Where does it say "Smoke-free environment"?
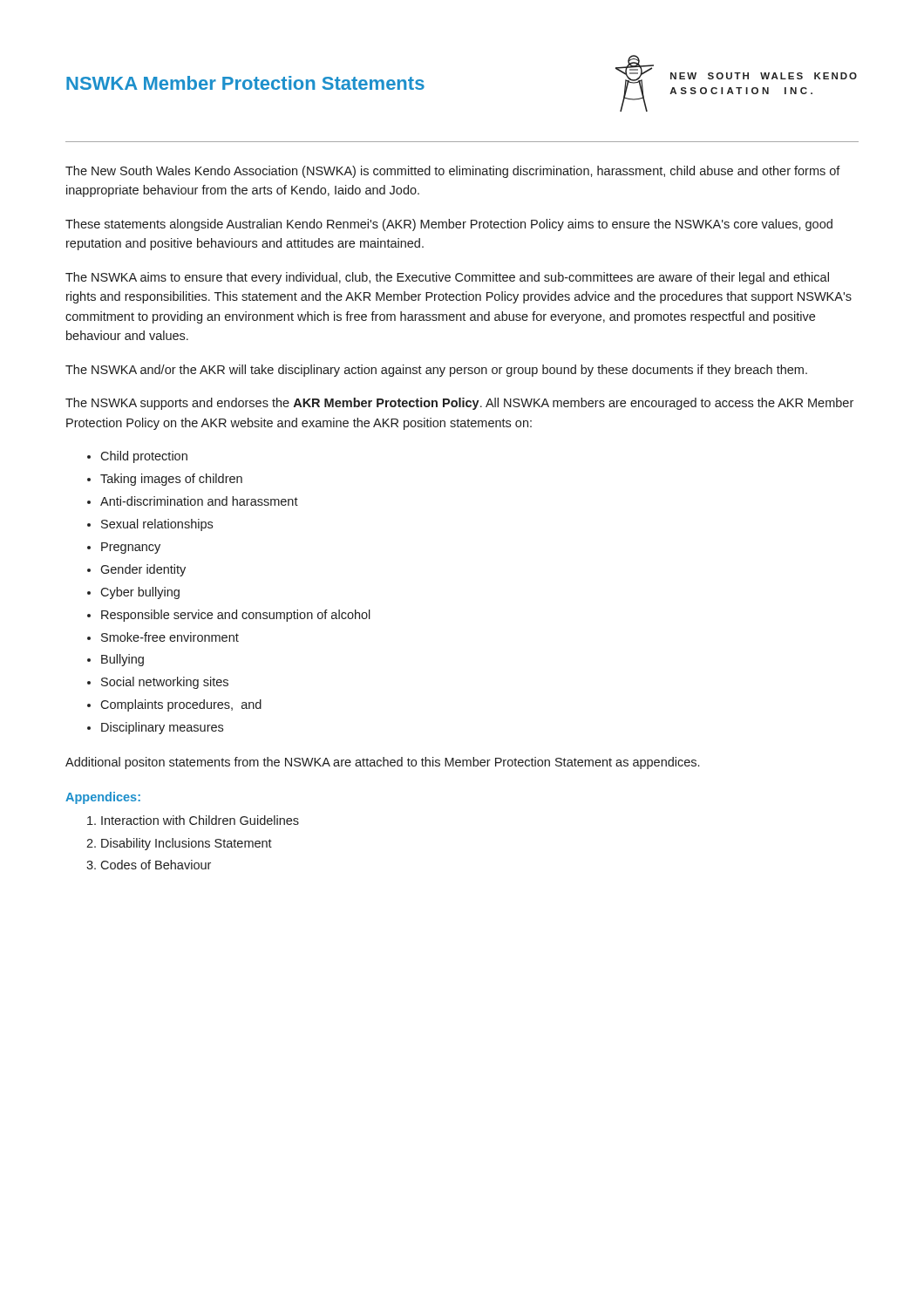 (x=169, y=637)
